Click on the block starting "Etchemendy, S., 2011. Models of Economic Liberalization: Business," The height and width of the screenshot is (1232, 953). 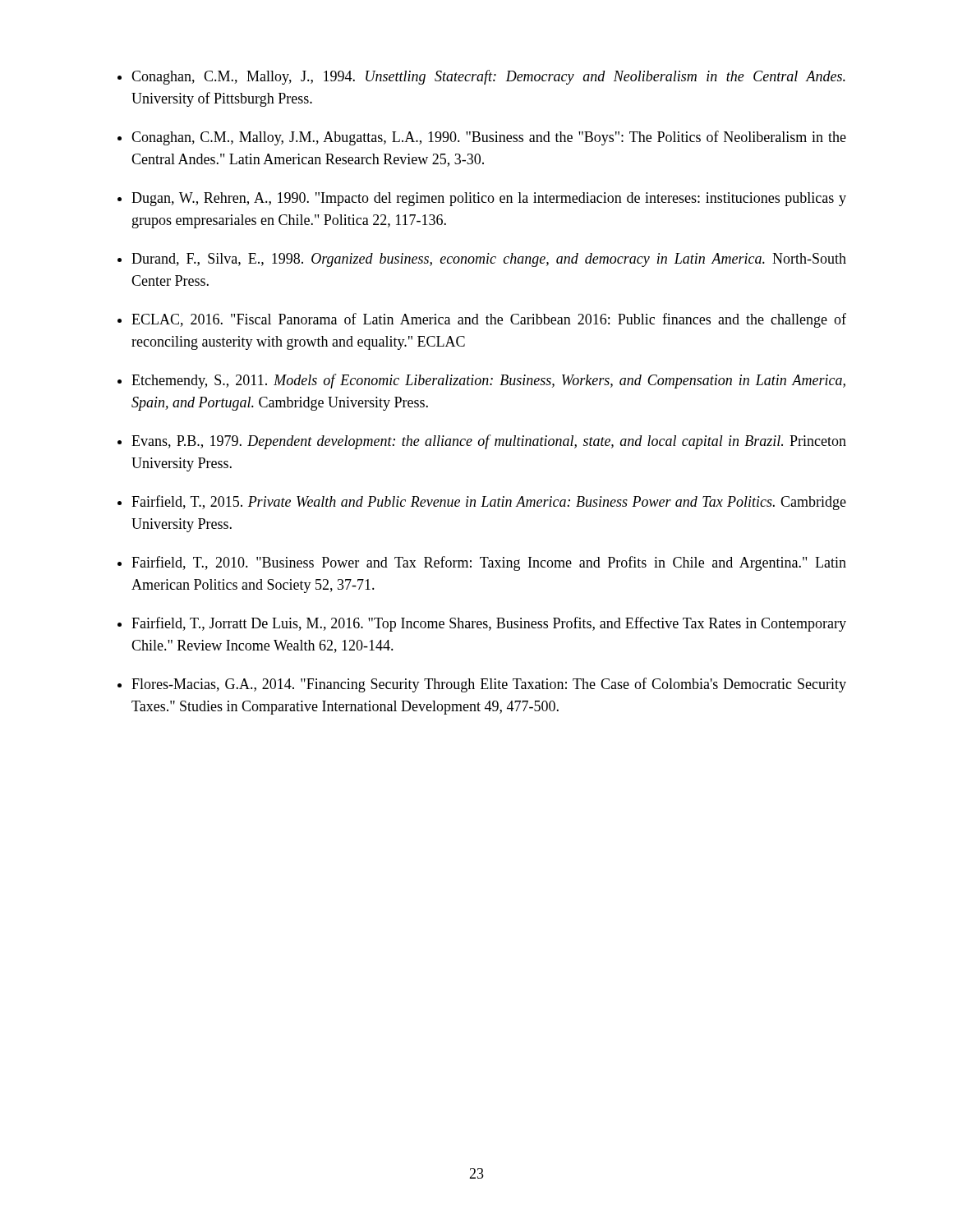point(489,391)
